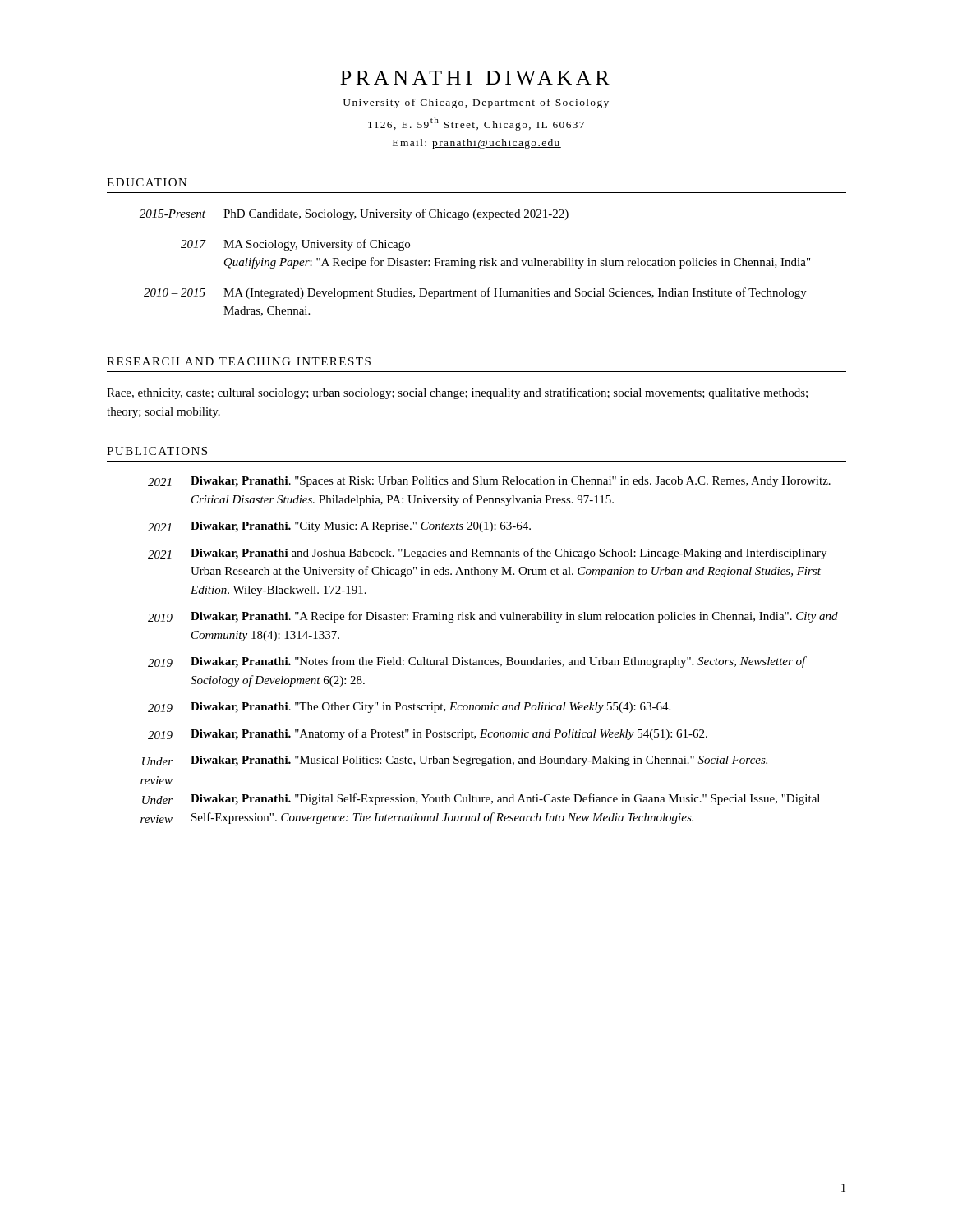The height and width of the screenshot is (1232, 953).
Task: Locate the list item containing "Underreview Diwakar, Pranathi. "Digital Self-Expression,"
Action: (476, 812)
